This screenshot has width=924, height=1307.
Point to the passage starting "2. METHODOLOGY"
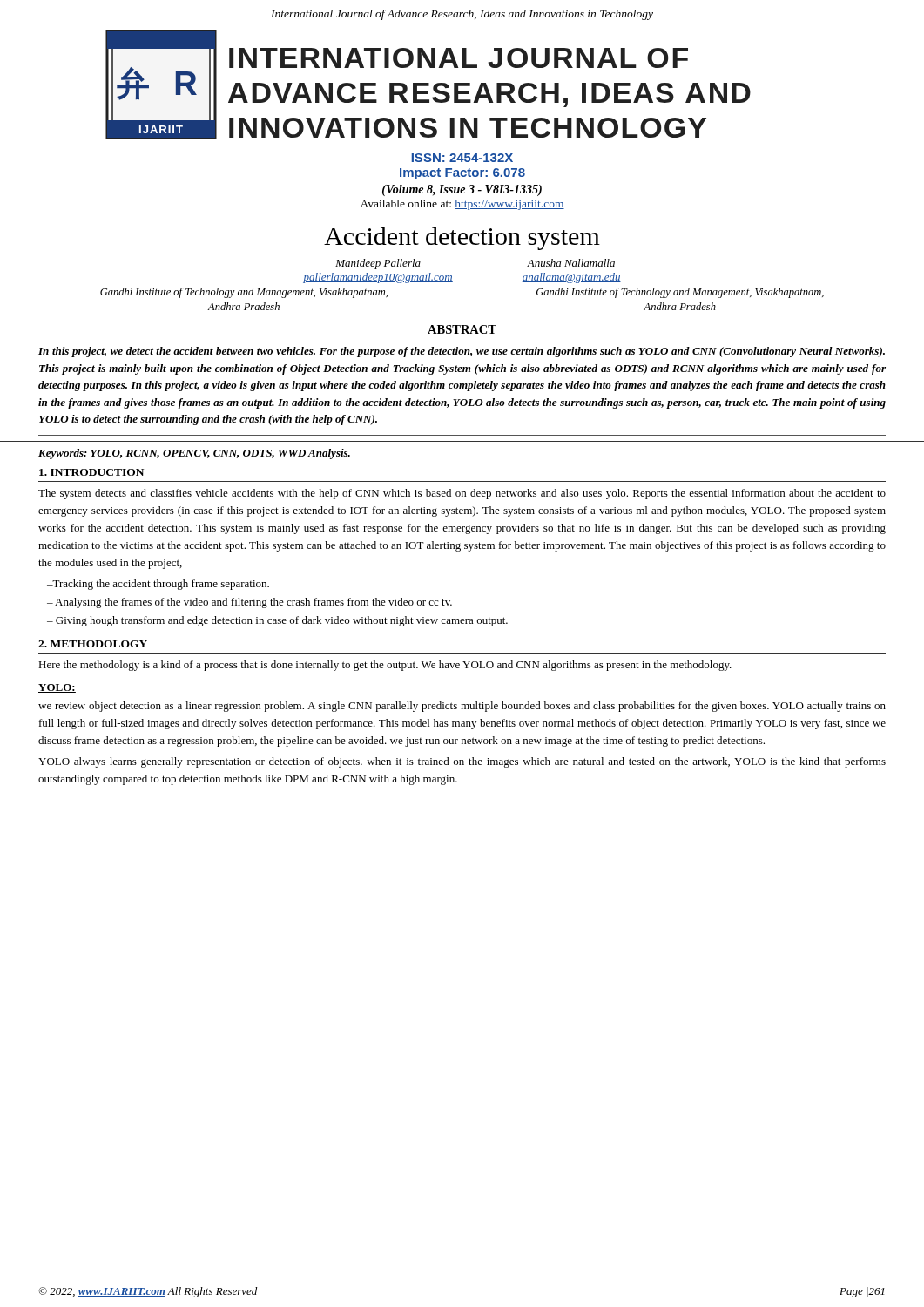click(93, 643)
